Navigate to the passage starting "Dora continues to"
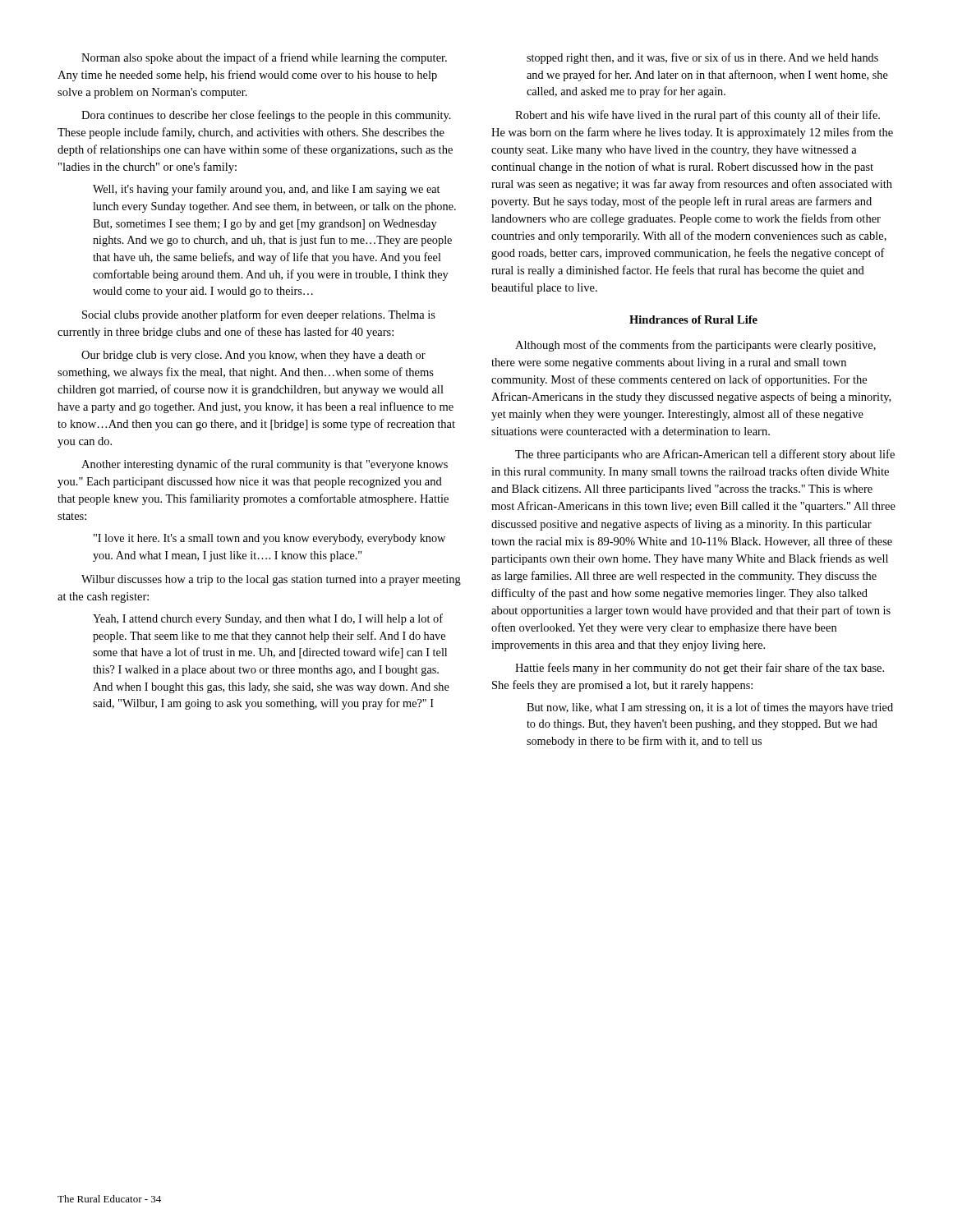The width and height of the screenshot is (953, 1232). pos(260,141)
